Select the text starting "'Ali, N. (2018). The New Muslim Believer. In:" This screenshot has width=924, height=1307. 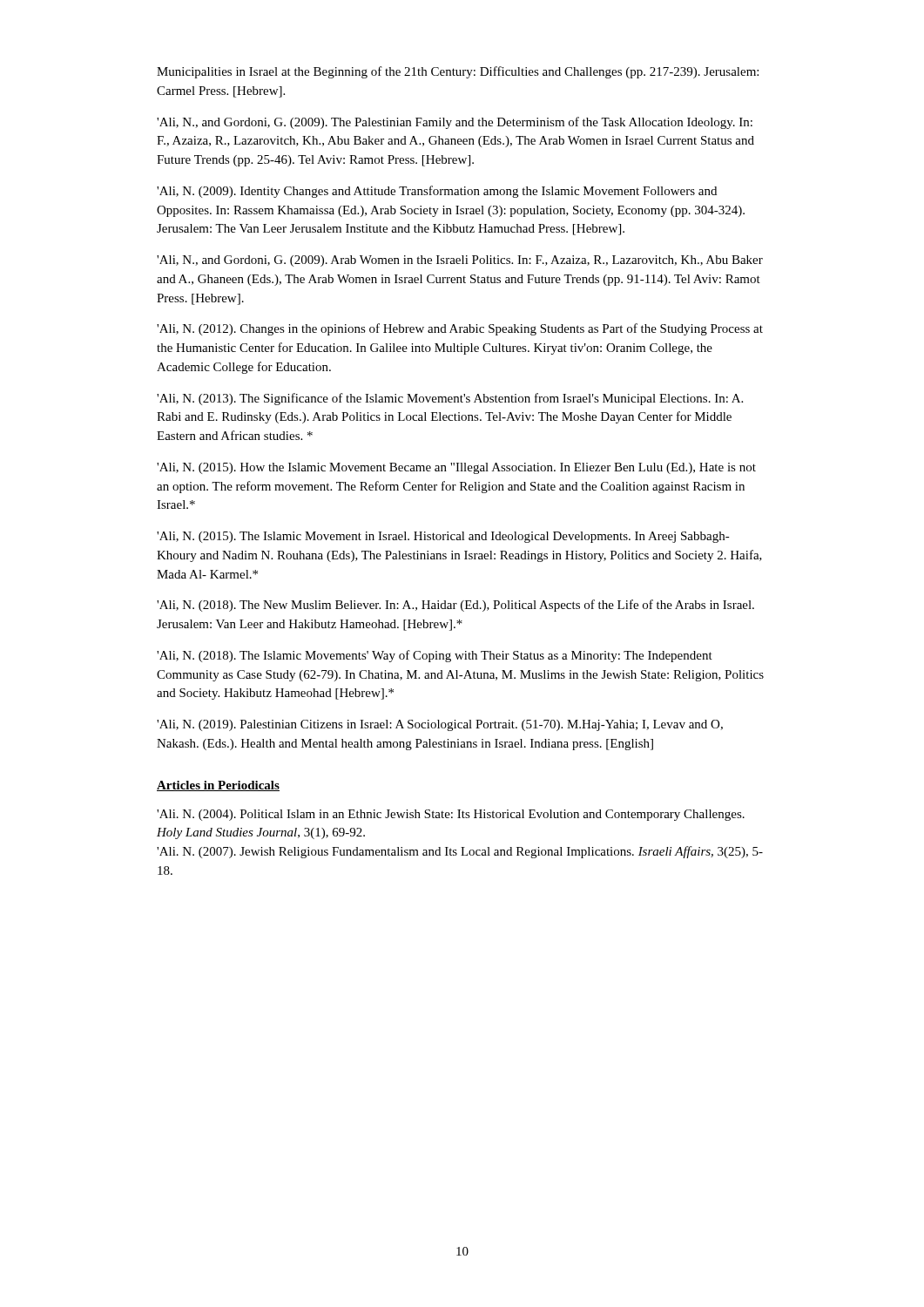[456, 614]
